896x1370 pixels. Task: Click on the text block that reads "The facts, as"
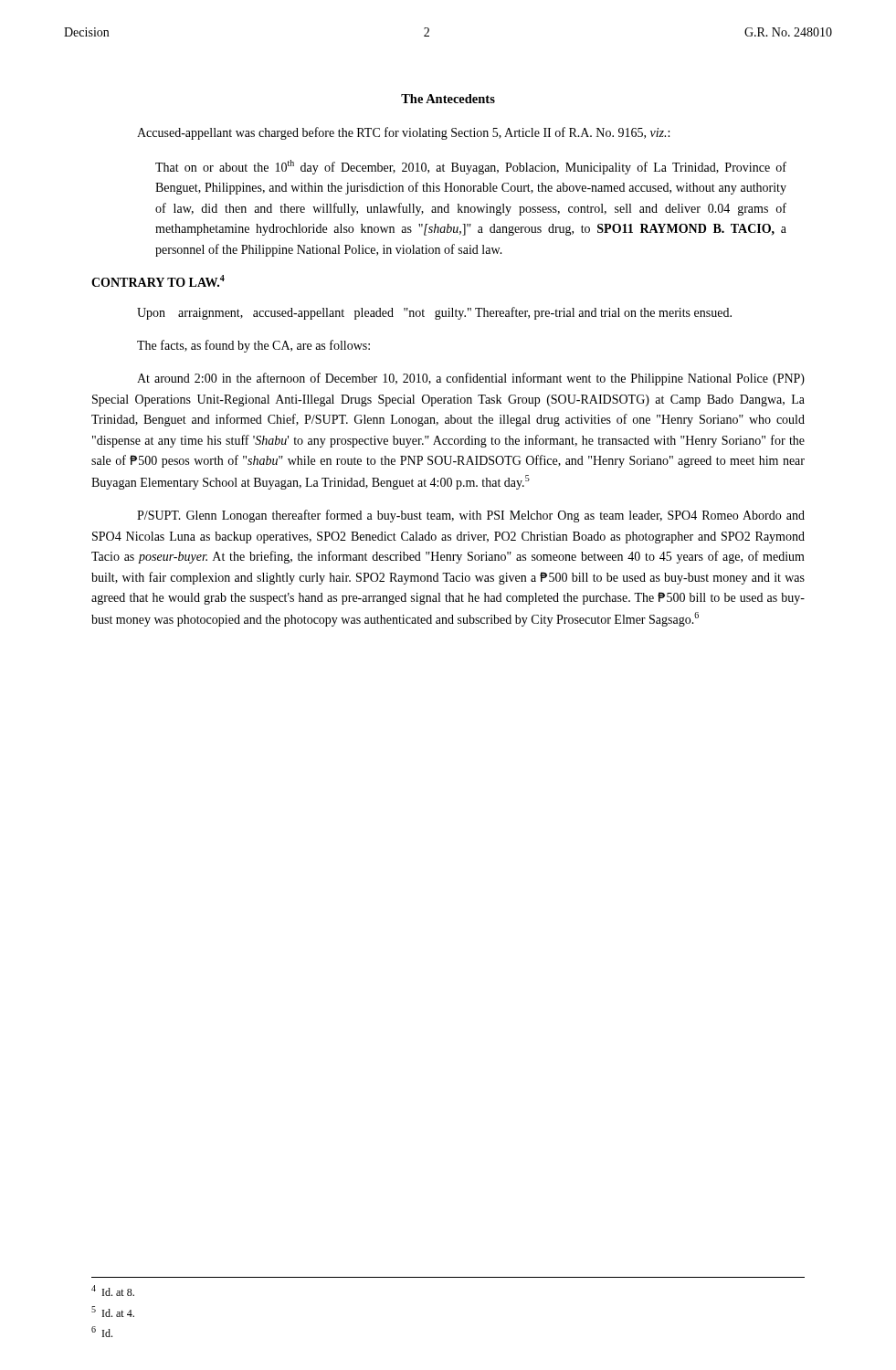(x=254, y=346)
